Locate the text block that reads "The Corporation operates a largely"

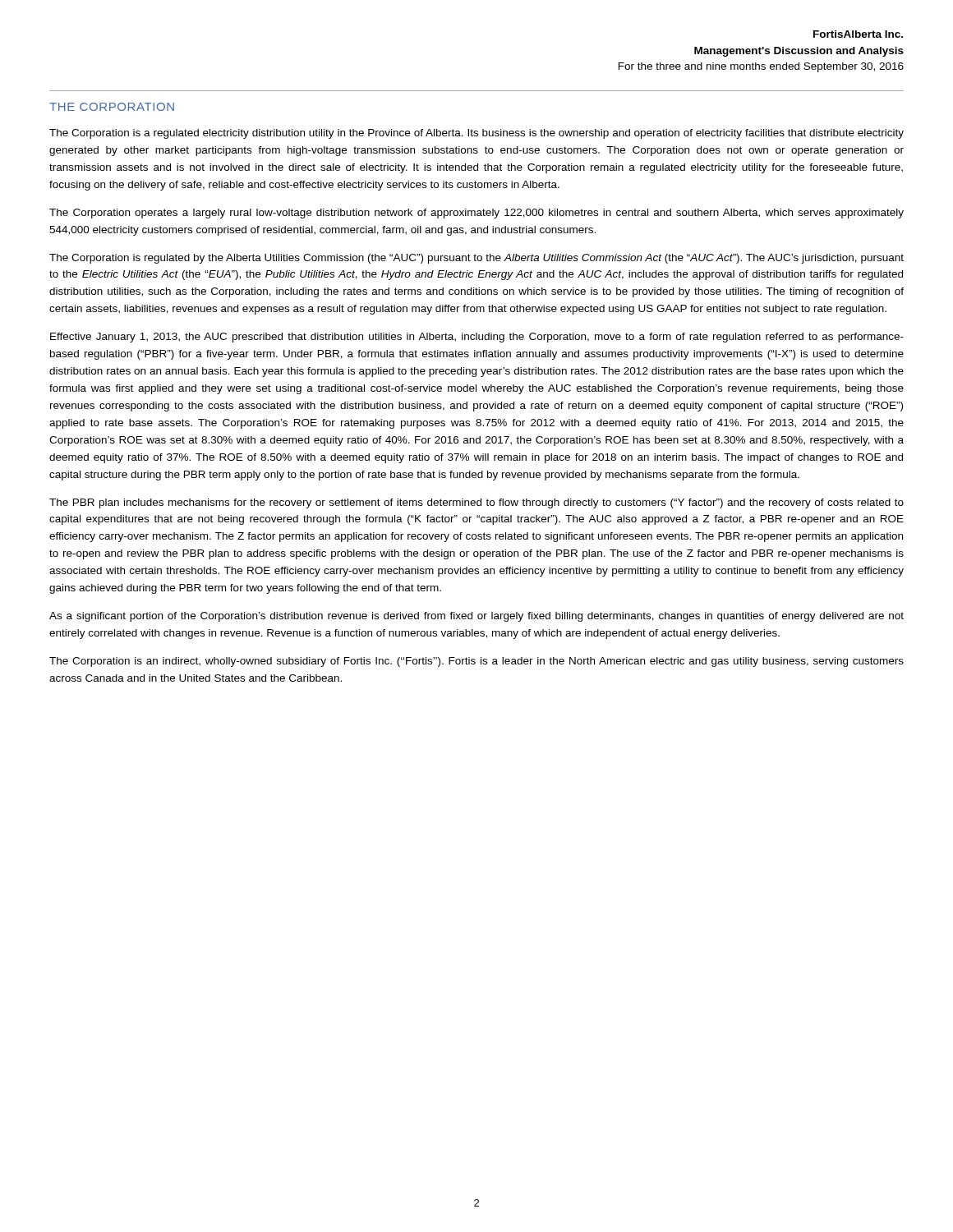pyautogui.click(x=476, y=221)
